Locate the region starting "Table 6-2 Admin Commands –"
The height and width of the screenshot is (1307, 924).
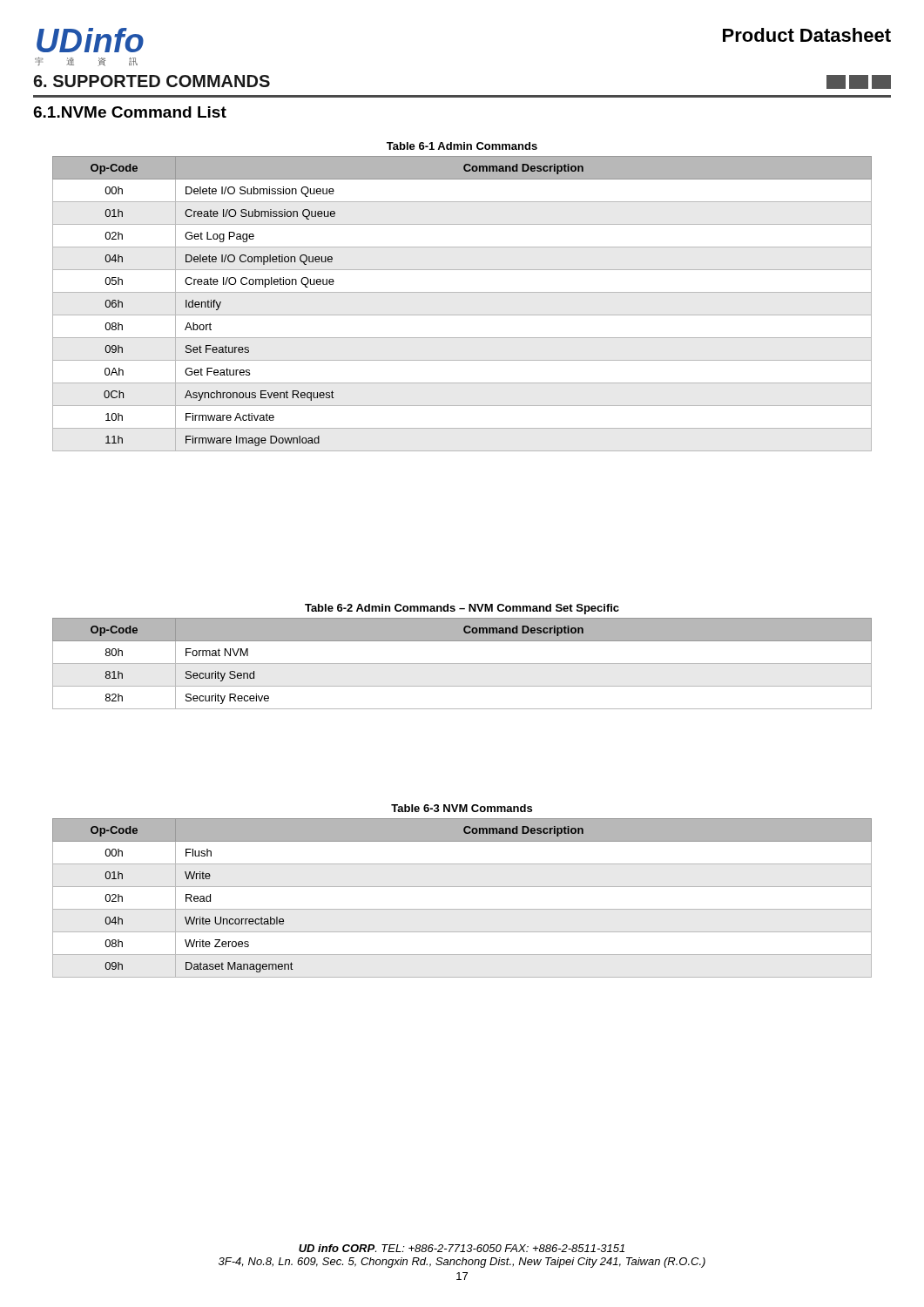[462, 608]
